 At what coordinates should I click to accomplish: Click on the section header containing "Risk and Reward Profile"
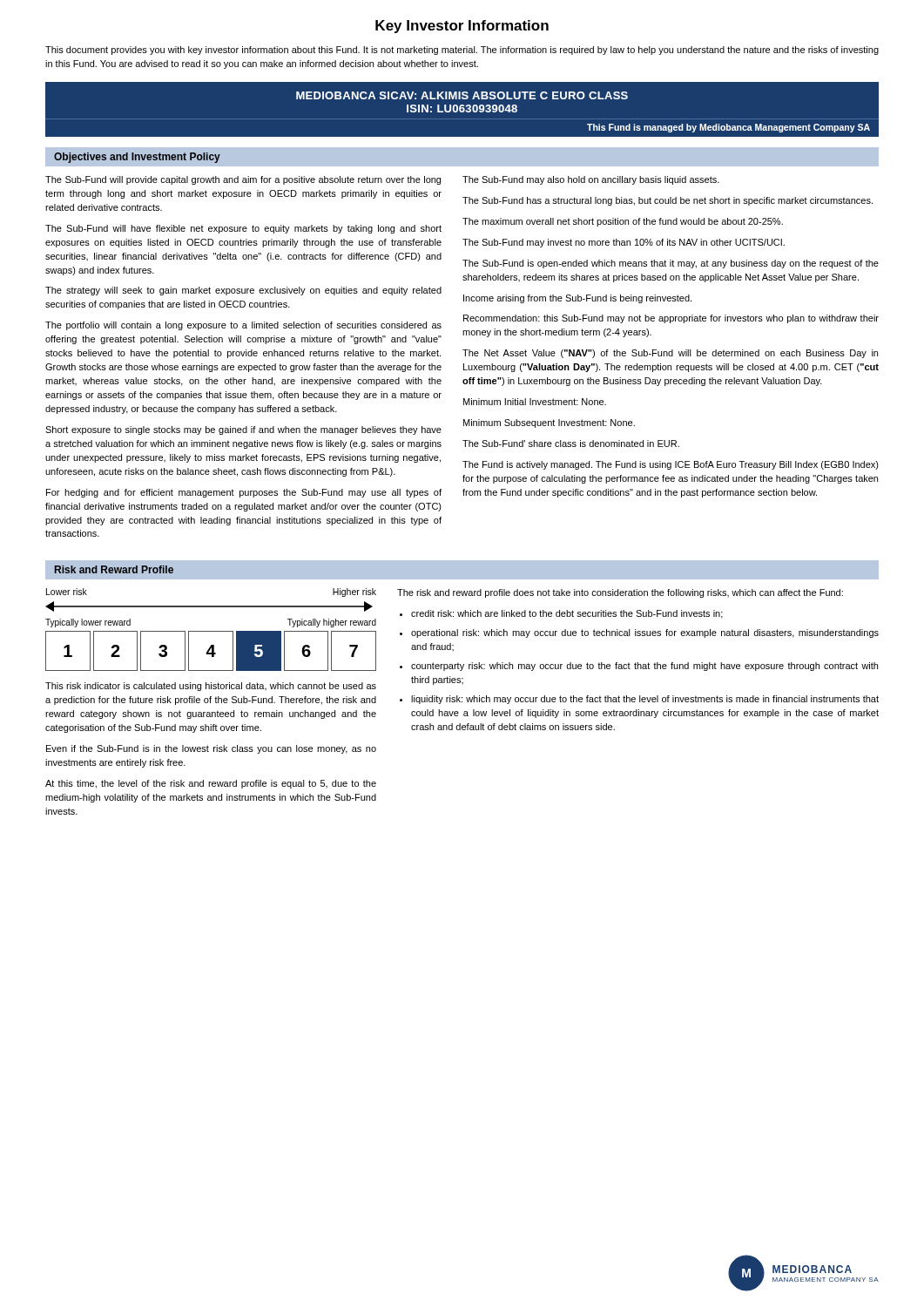click(114, 570)
